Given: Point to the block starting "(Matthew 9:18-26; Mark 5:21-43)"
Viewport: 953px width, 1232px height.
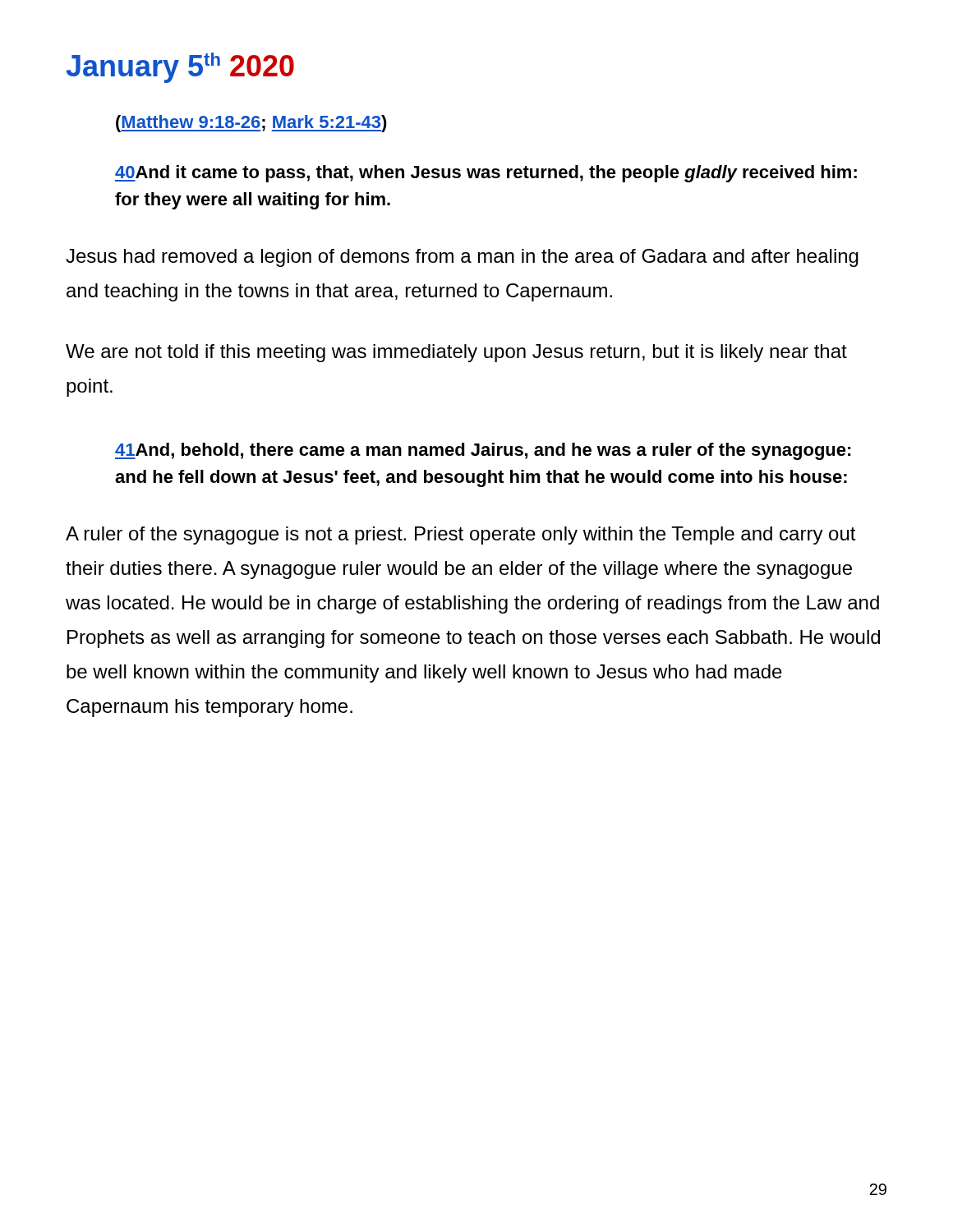Looking at the screenshot, I should tap(251, 122).
